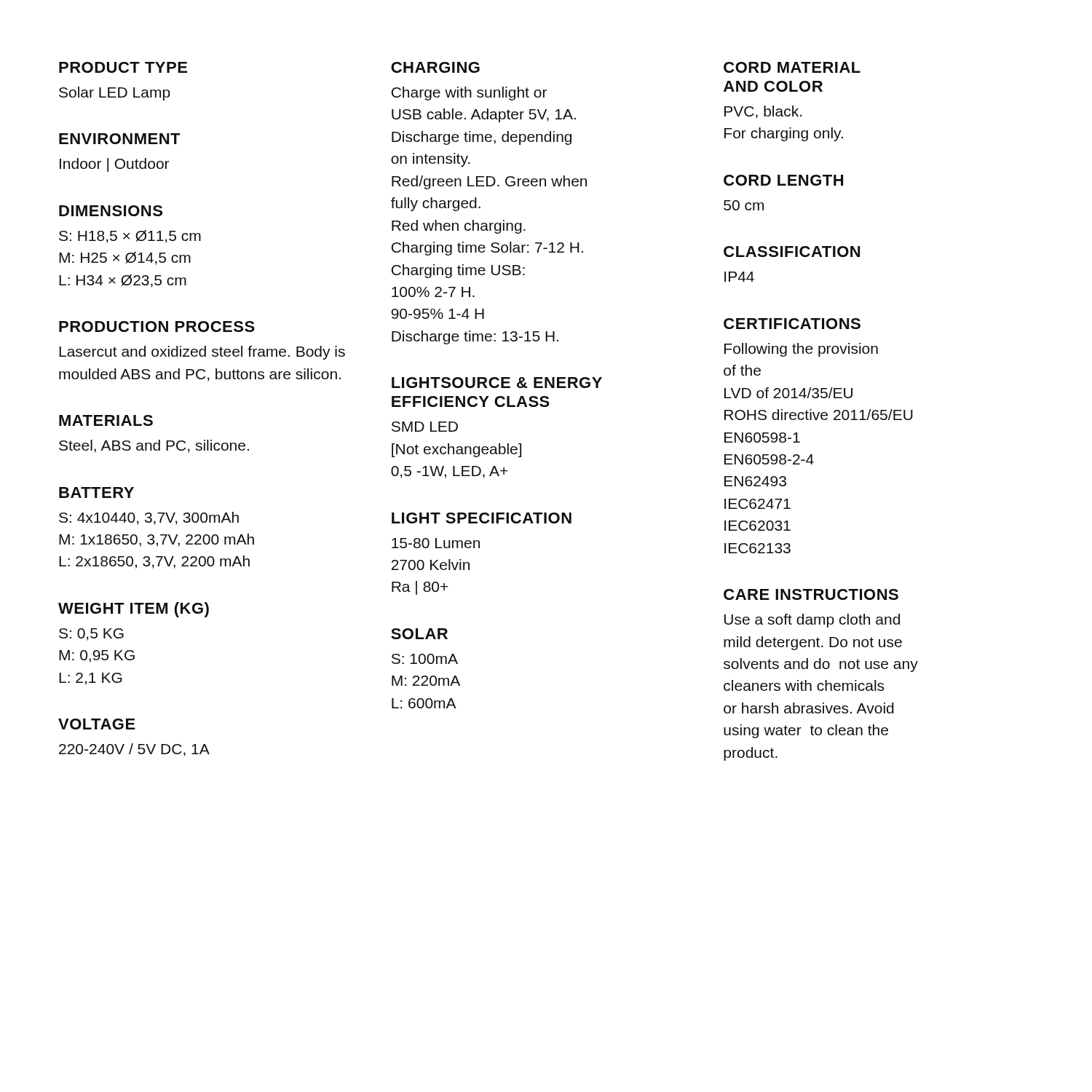The image size is (1092, 1092).
Task: Find the block starting "S: 100mA M: 220mA L: 600mA"
Action: [426, 681]
